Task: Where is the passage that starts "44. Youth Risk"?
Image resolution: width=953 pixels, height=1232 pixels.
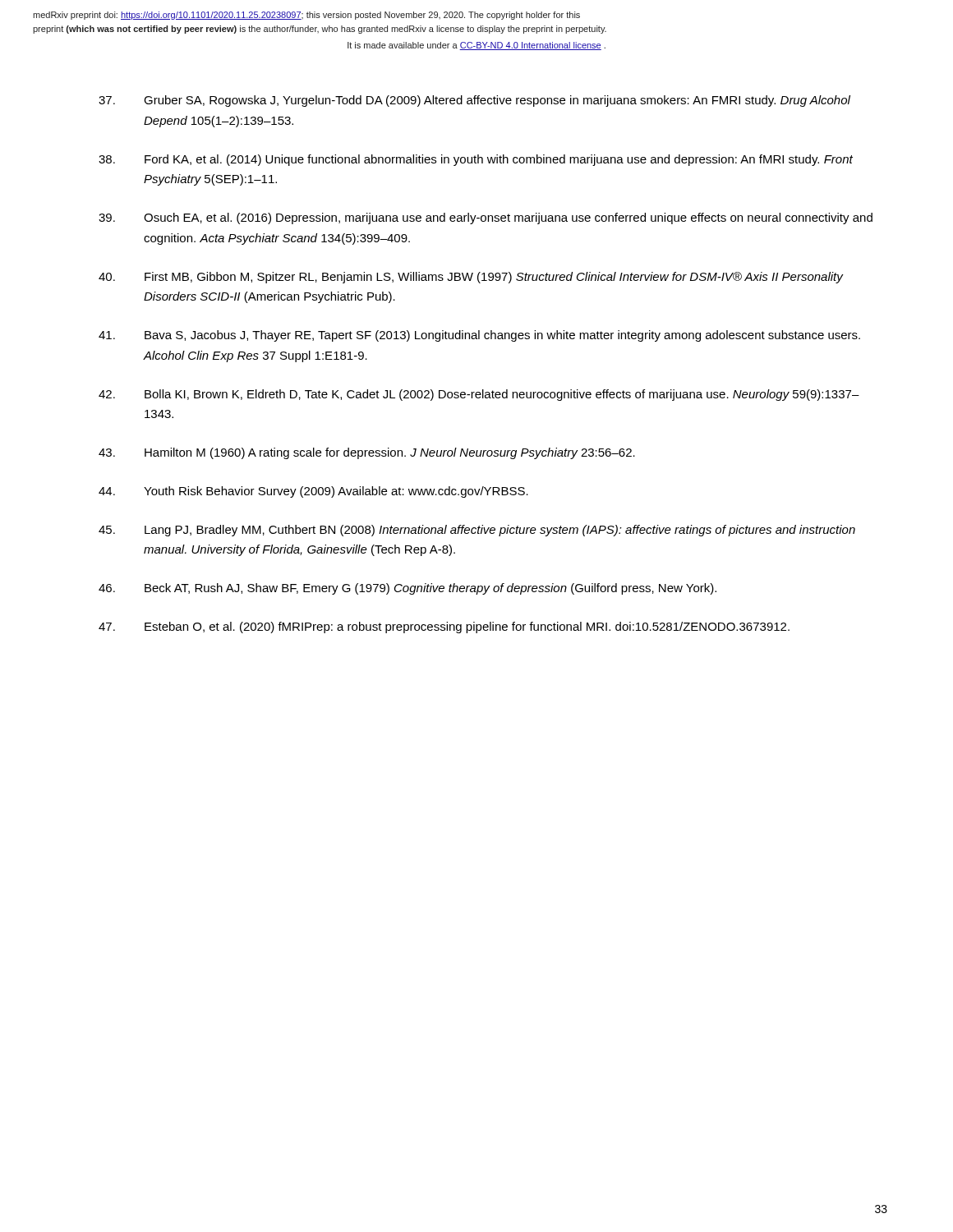Action: point(493,491)
